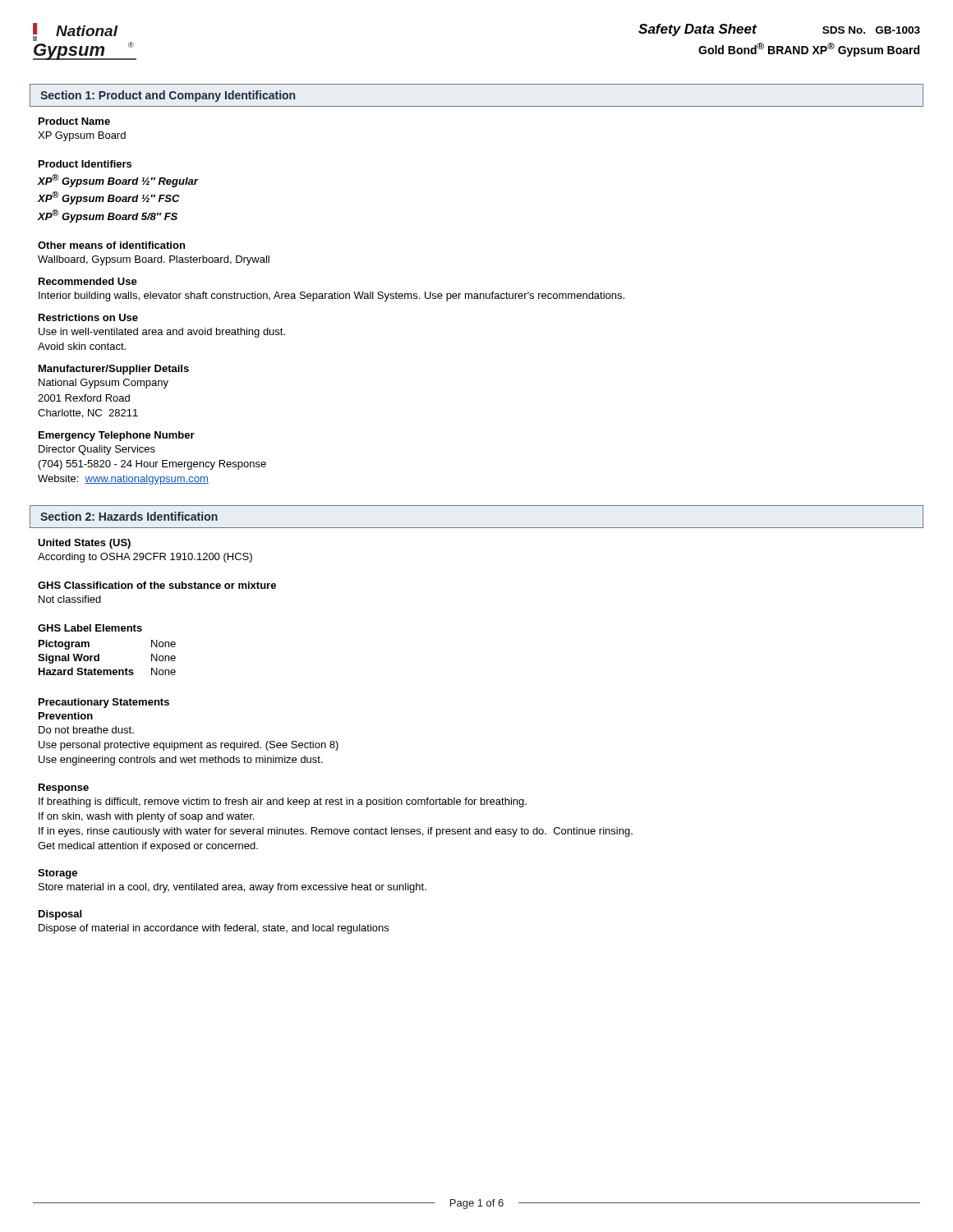
Task: Click on the text block that reads "Recommended Use Interior building"
Action: coord(476,289)
